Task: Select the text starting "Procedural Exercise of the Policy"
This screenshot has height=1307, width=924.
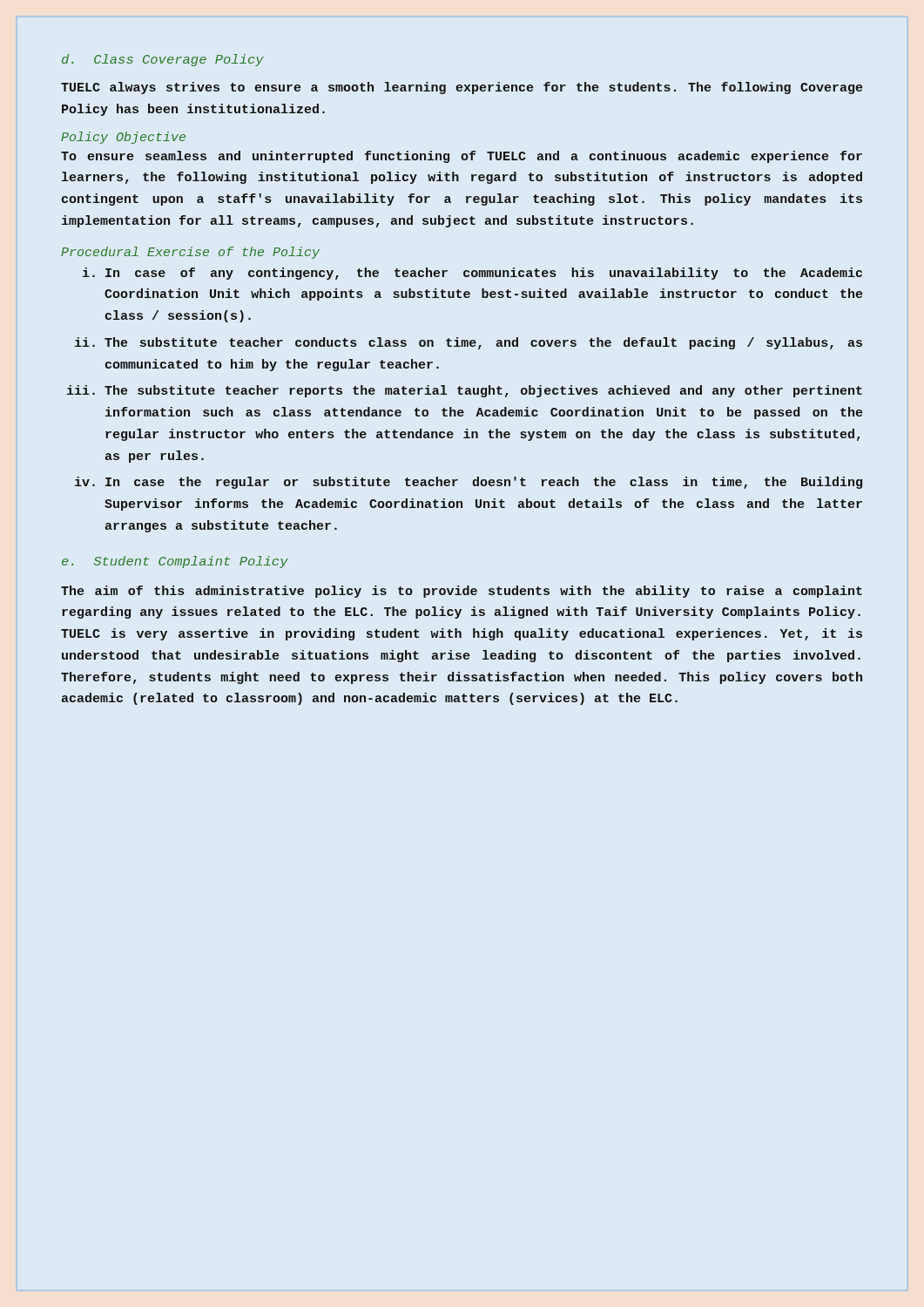Action: [190, 253]
